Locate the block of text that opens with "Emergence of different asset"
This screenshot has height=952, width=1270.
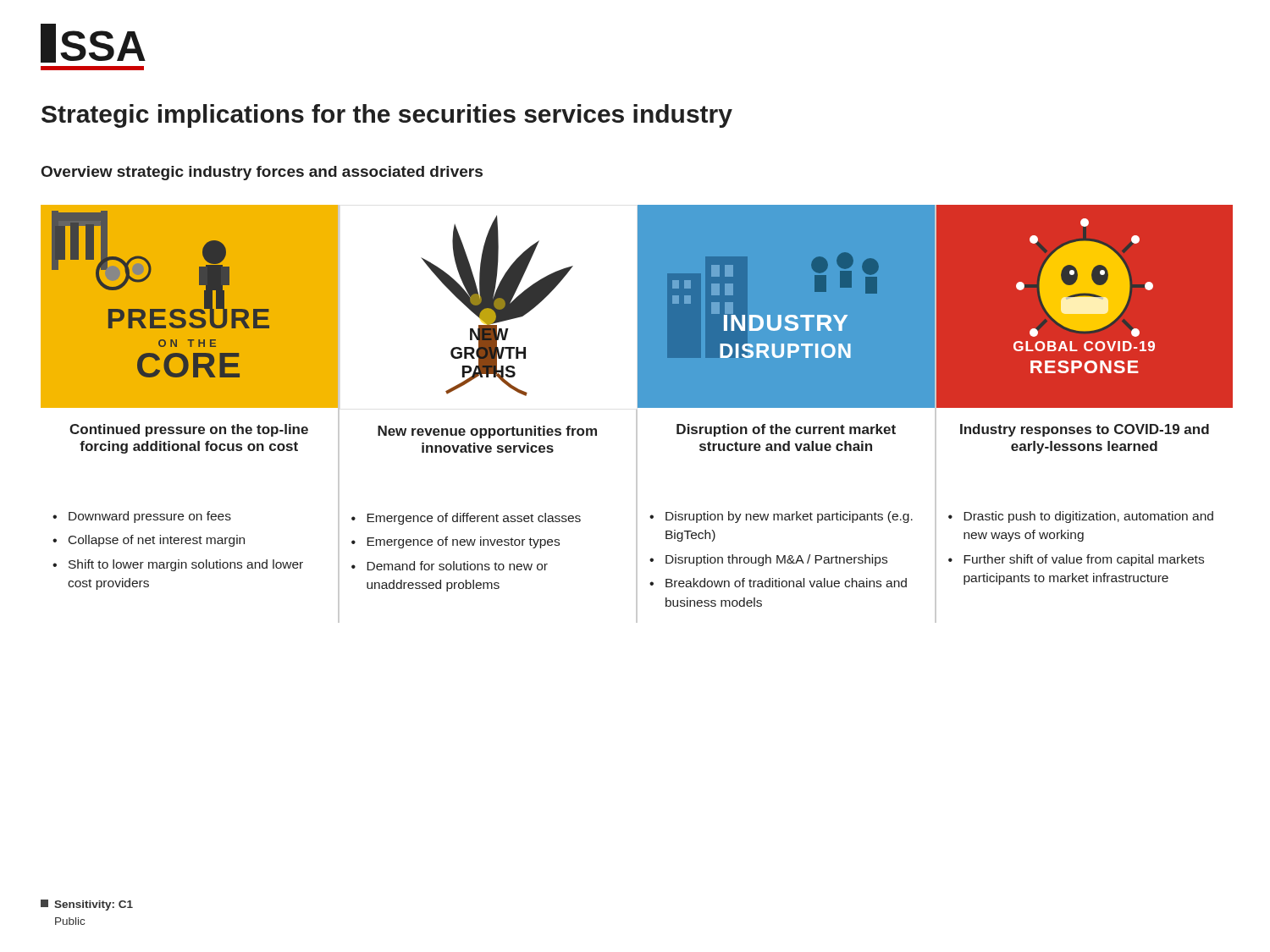[474, 517]
